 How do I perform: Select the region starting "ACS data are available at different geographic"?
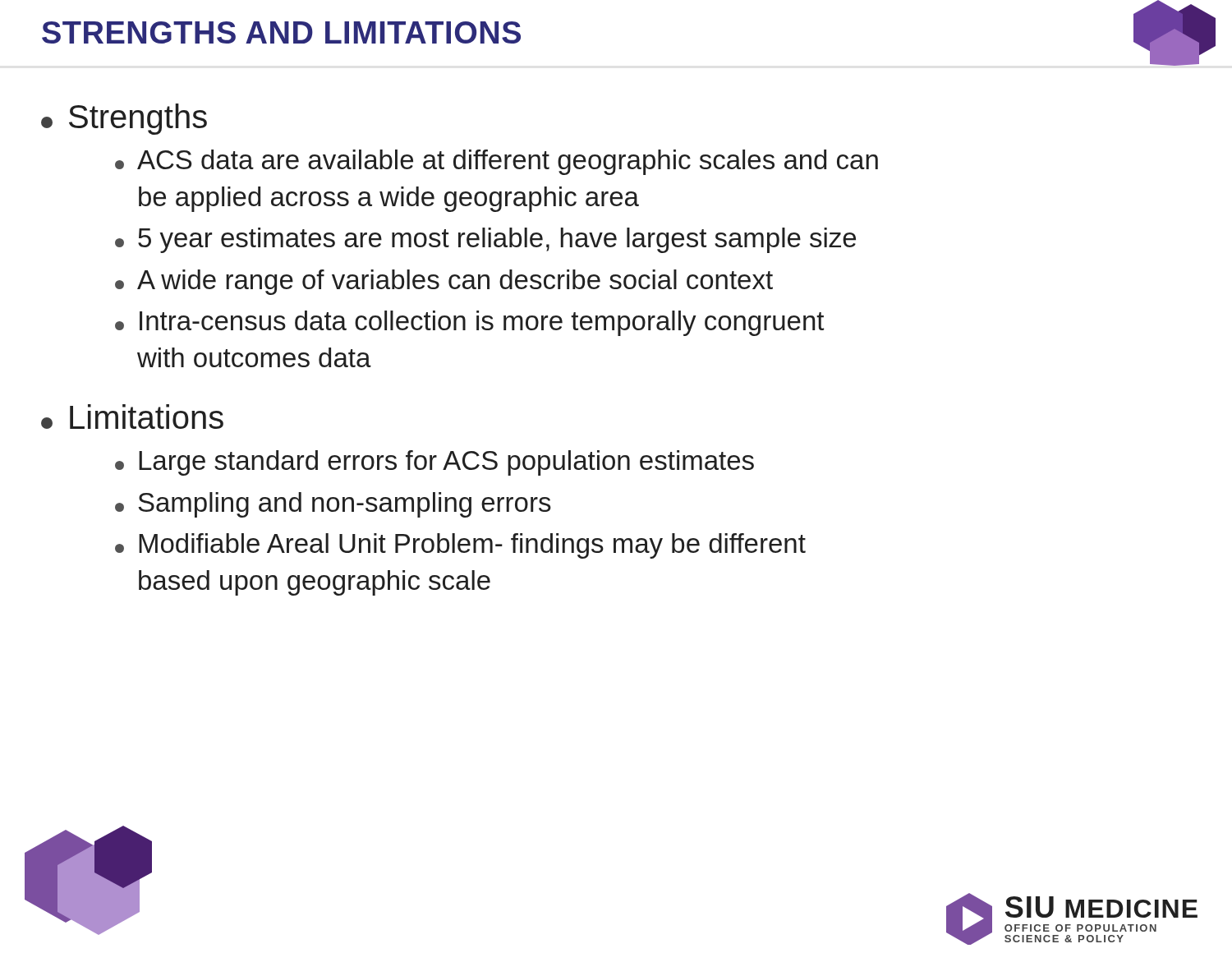coord(497,179)
